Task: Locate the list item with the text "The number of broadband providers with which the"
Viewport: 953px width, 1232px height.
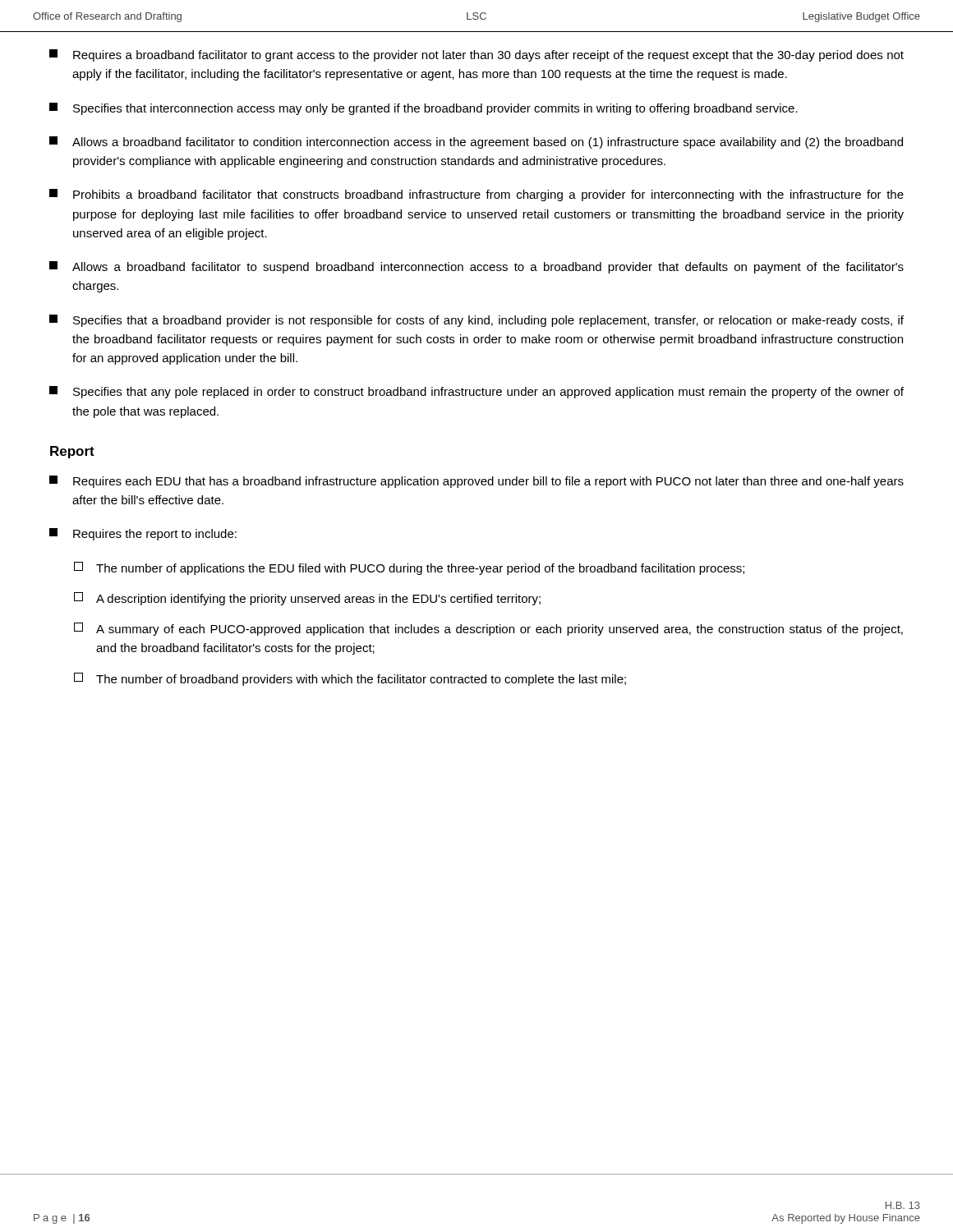Action: (489, 679)
